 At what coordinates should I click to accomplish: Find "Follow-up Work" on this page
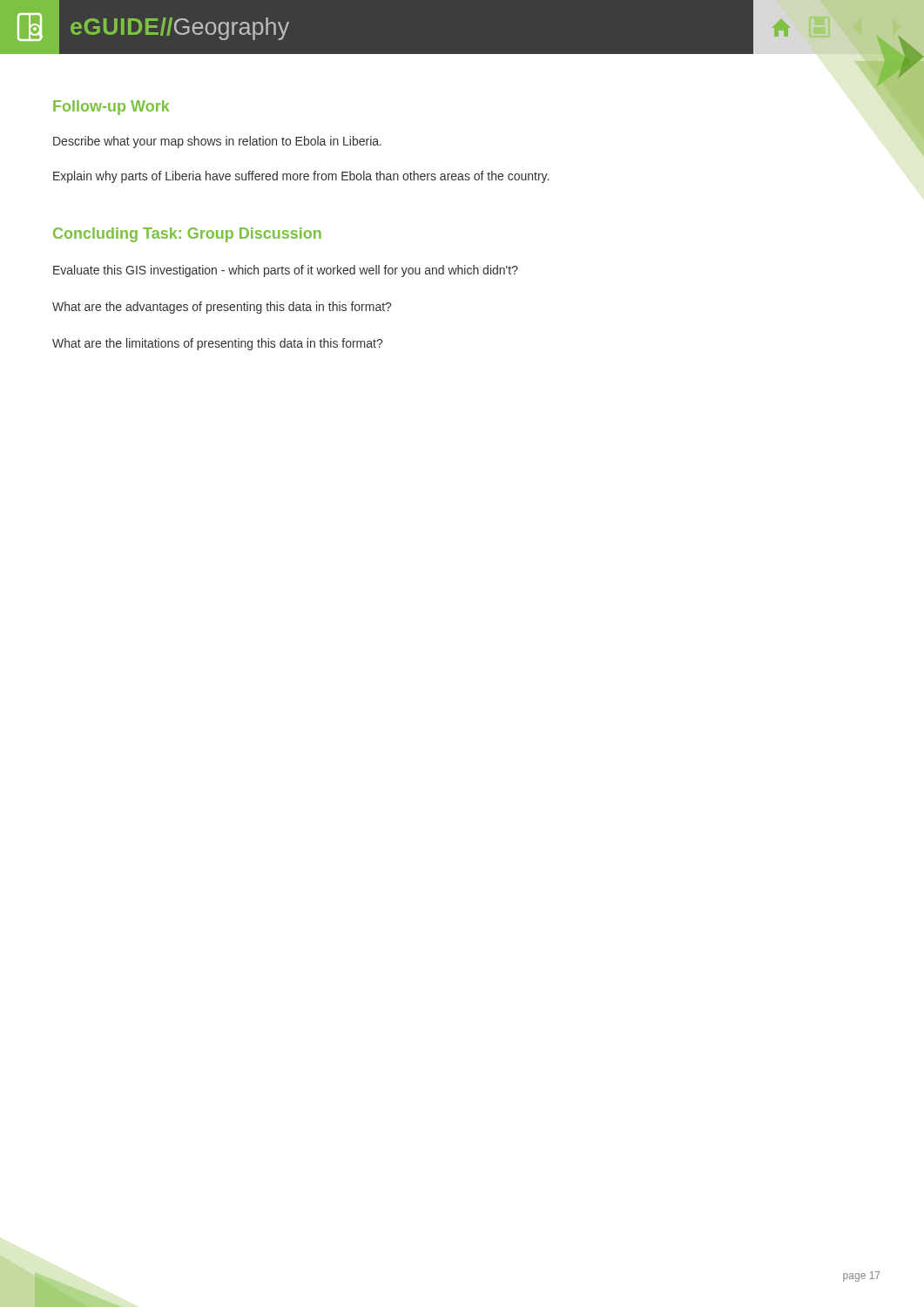[x=111, y=106]
